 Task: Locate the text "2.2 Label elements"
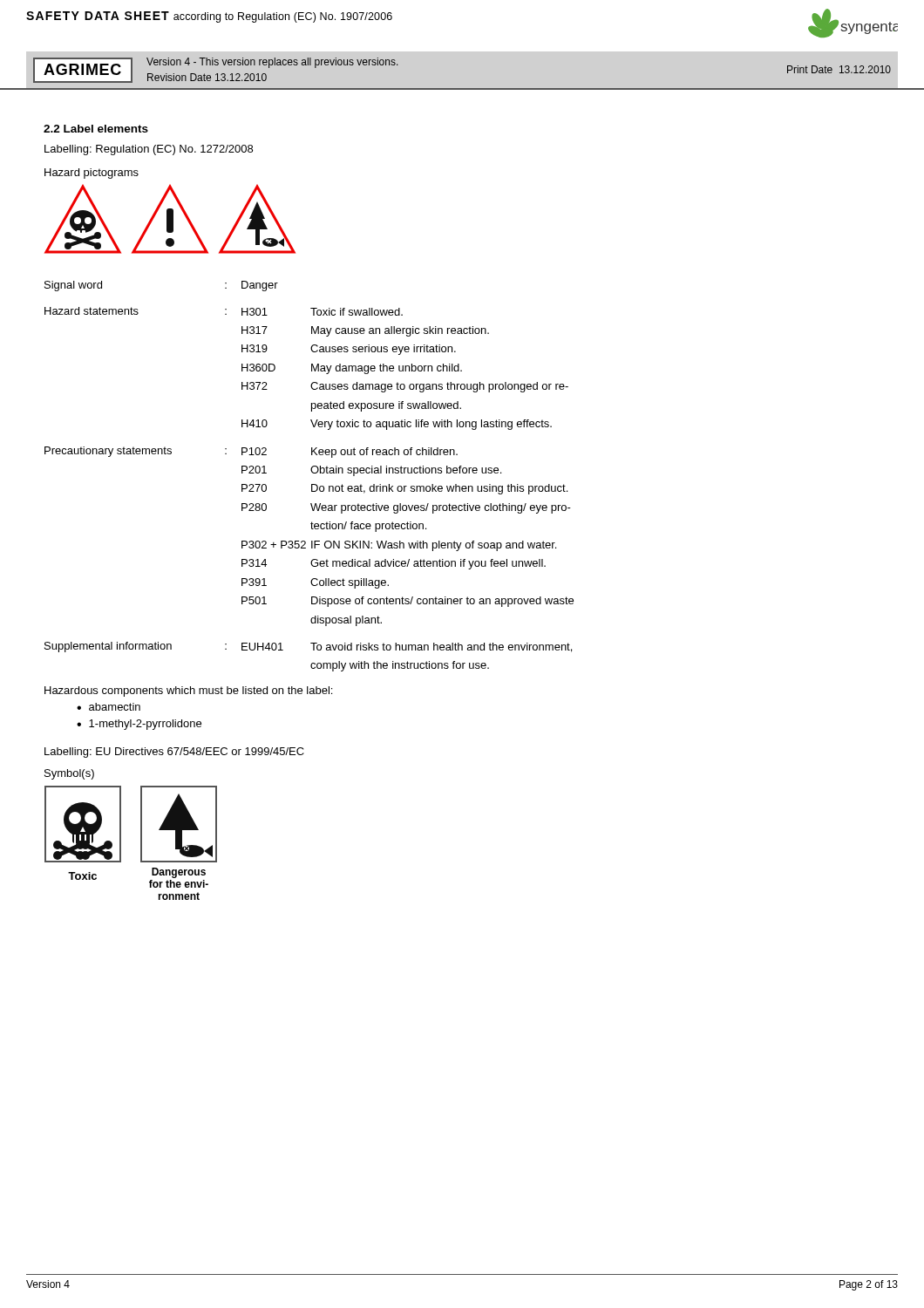coord(96,129)
